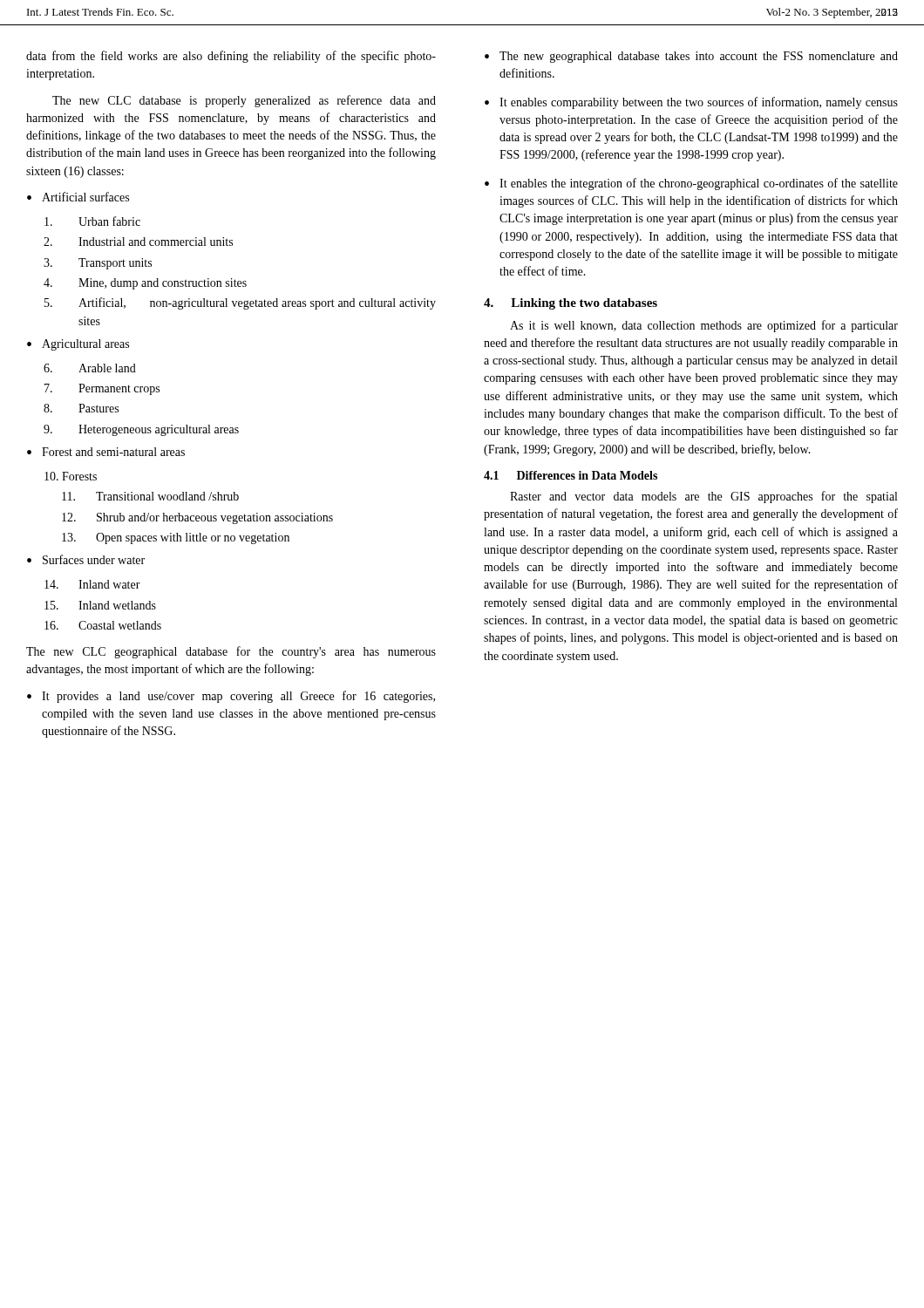This screenshot has width=924, height=1308.
Task: Select the list item that reads "• It provides a"
Action: [231, 714]
